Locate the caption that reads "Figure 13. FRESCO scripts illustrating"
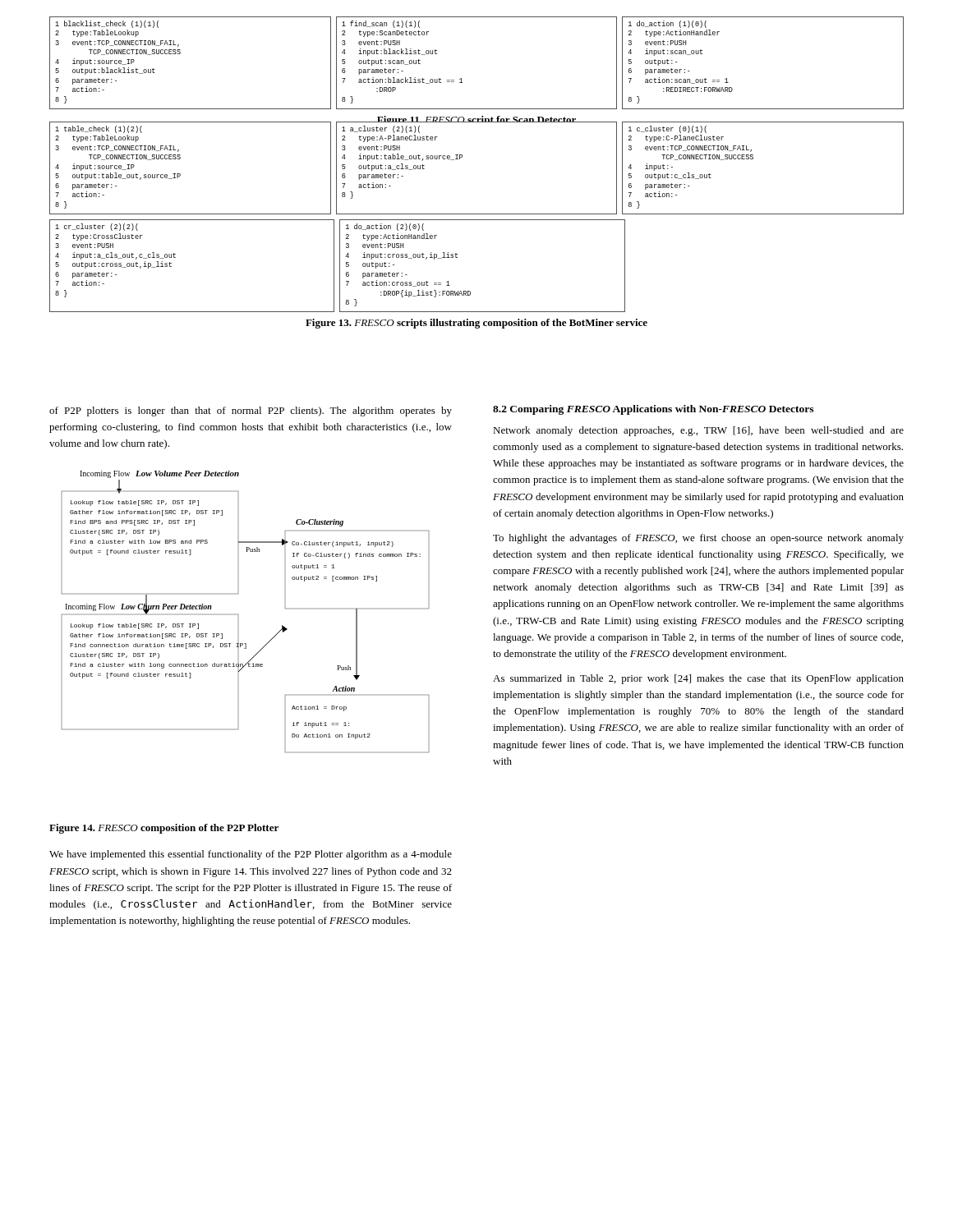The height and width of the screenshot is (1232, 953). pos(476,323)
